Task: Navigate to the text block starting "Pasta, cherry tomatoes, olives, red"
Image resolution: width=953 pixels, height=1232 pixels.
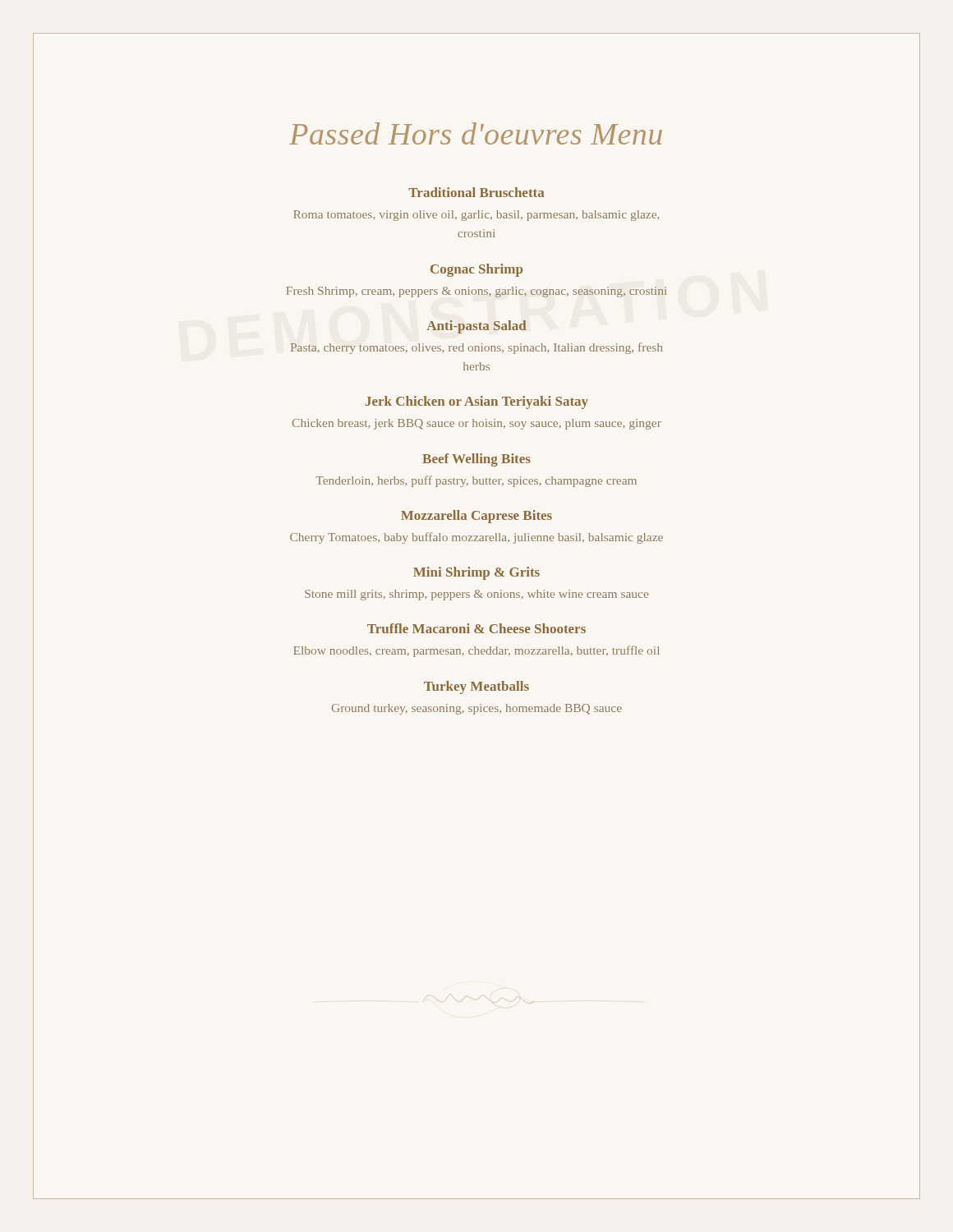Action: (476, 356)
